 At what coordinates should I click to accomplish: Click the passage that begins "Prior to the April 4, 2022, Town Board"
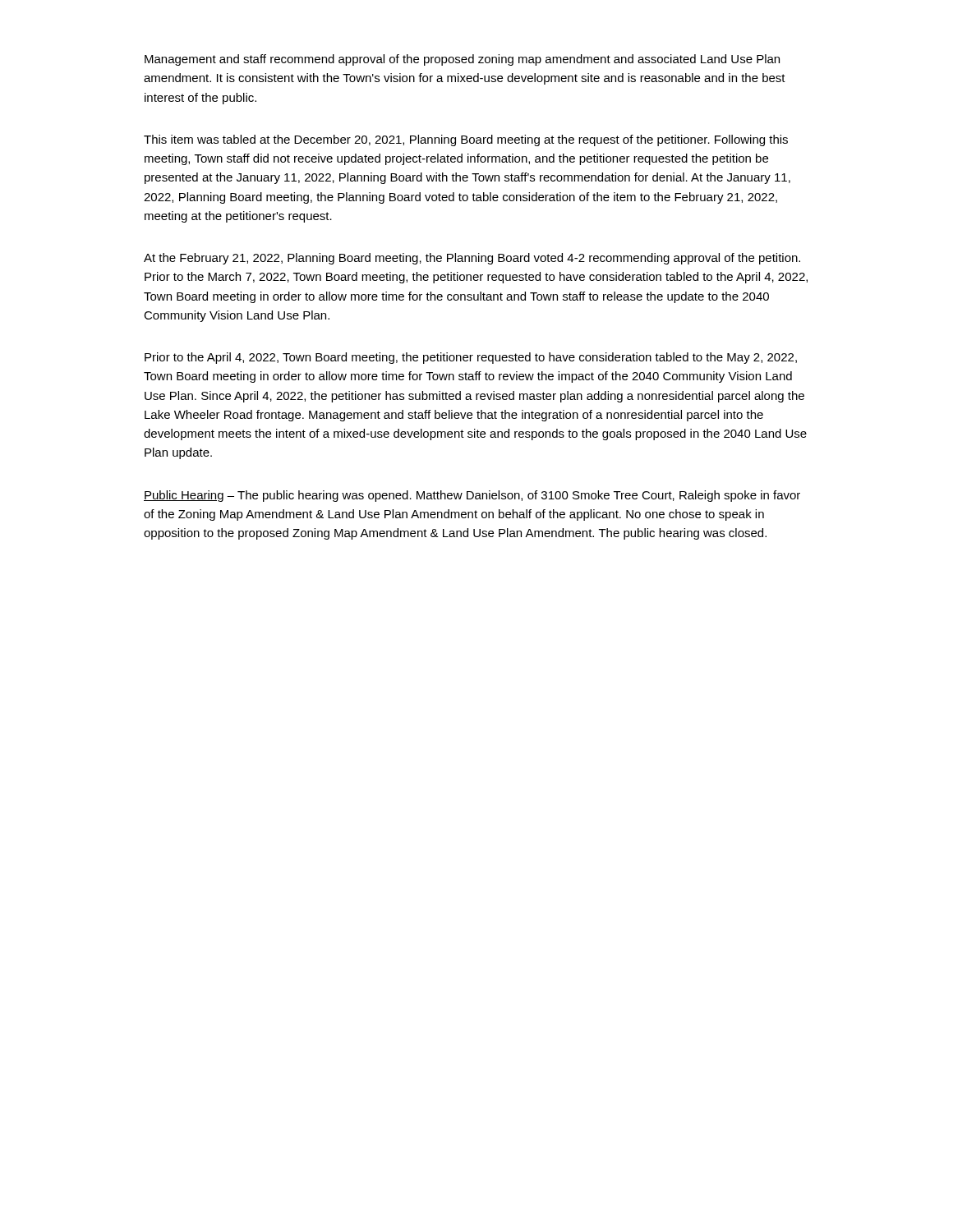coord(475,405)
